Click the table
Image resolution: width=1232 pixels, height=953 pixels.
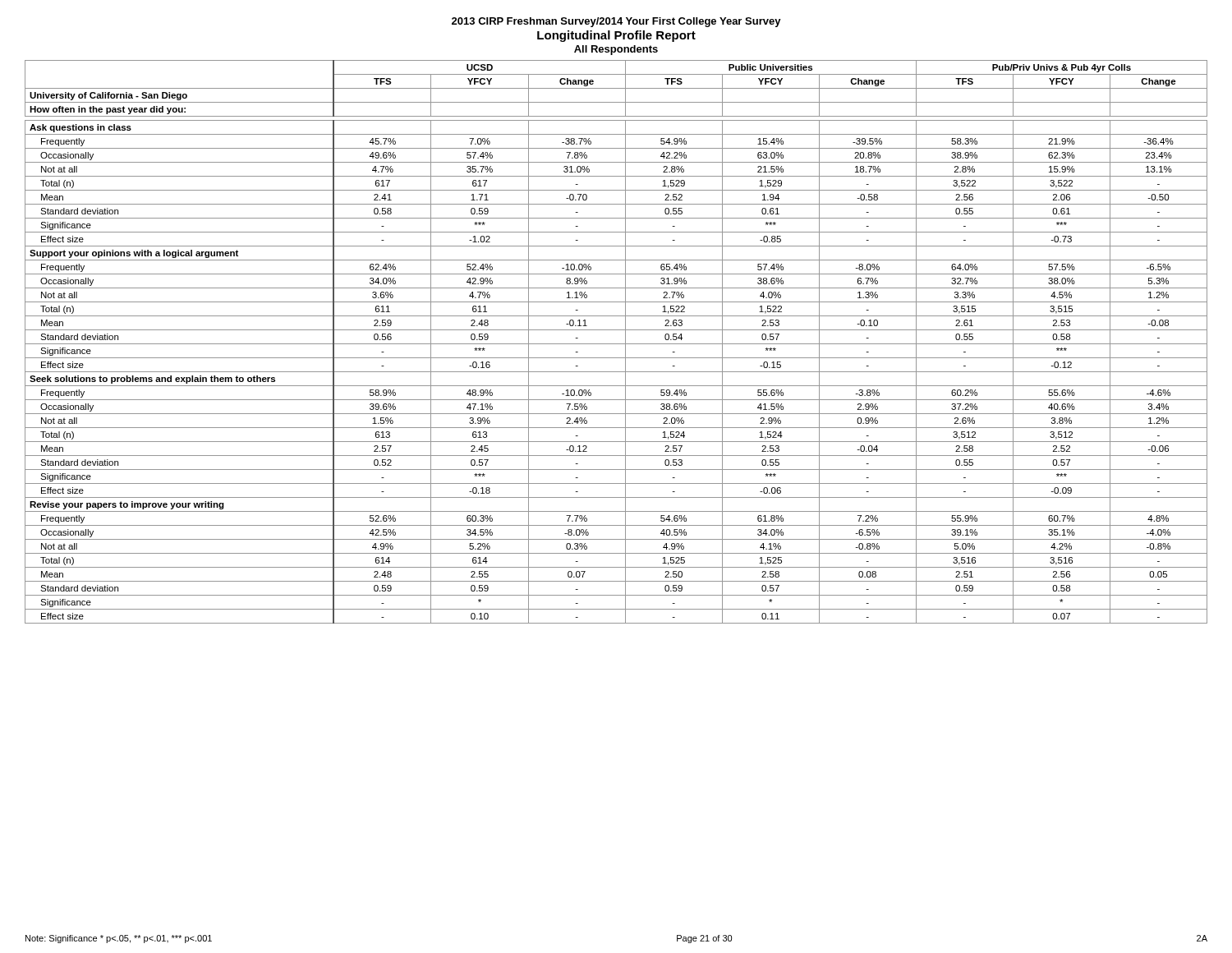click(616, 342)
